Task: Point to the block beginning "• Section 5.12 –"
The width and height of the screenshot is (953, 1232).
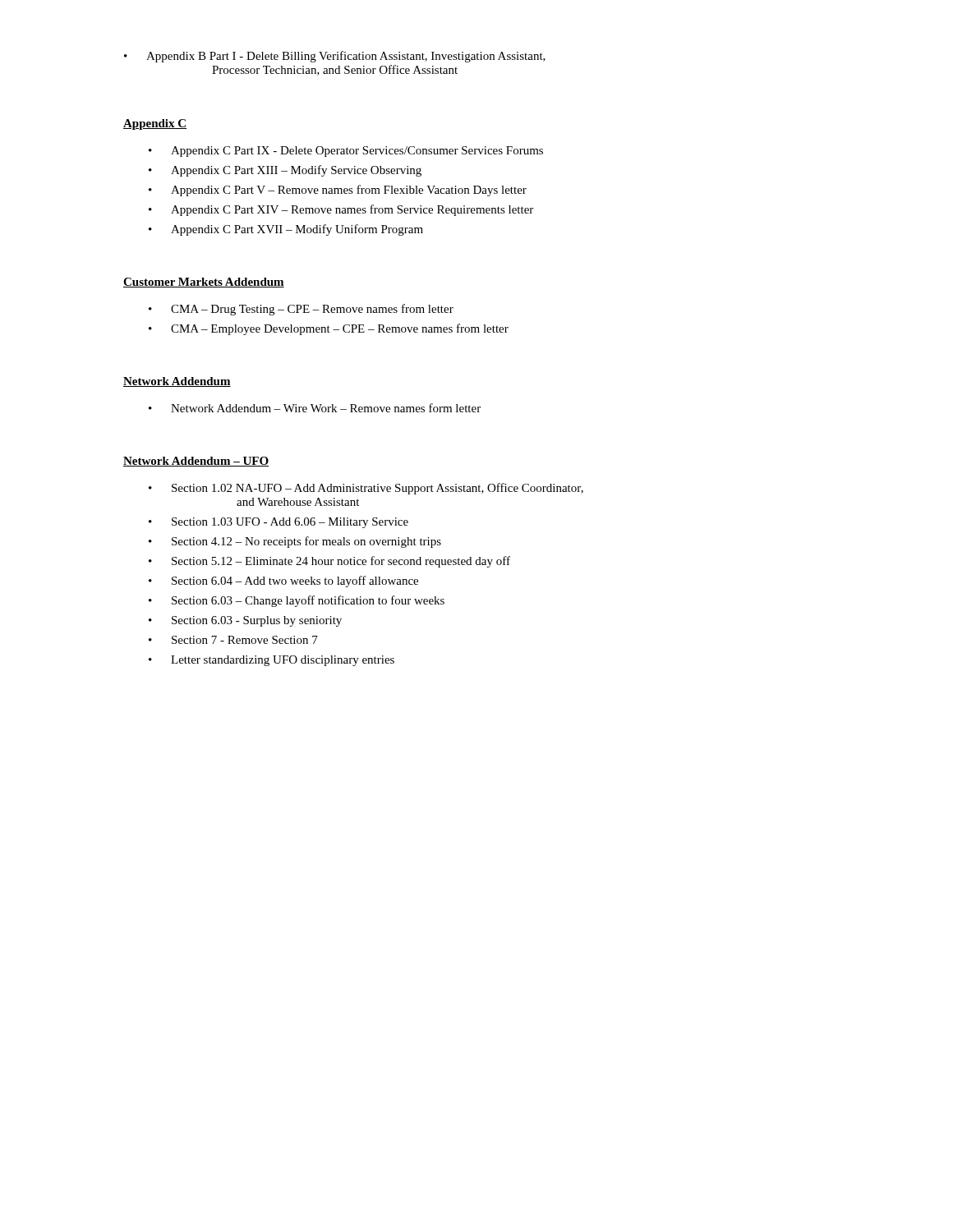Action: (329, 561)
